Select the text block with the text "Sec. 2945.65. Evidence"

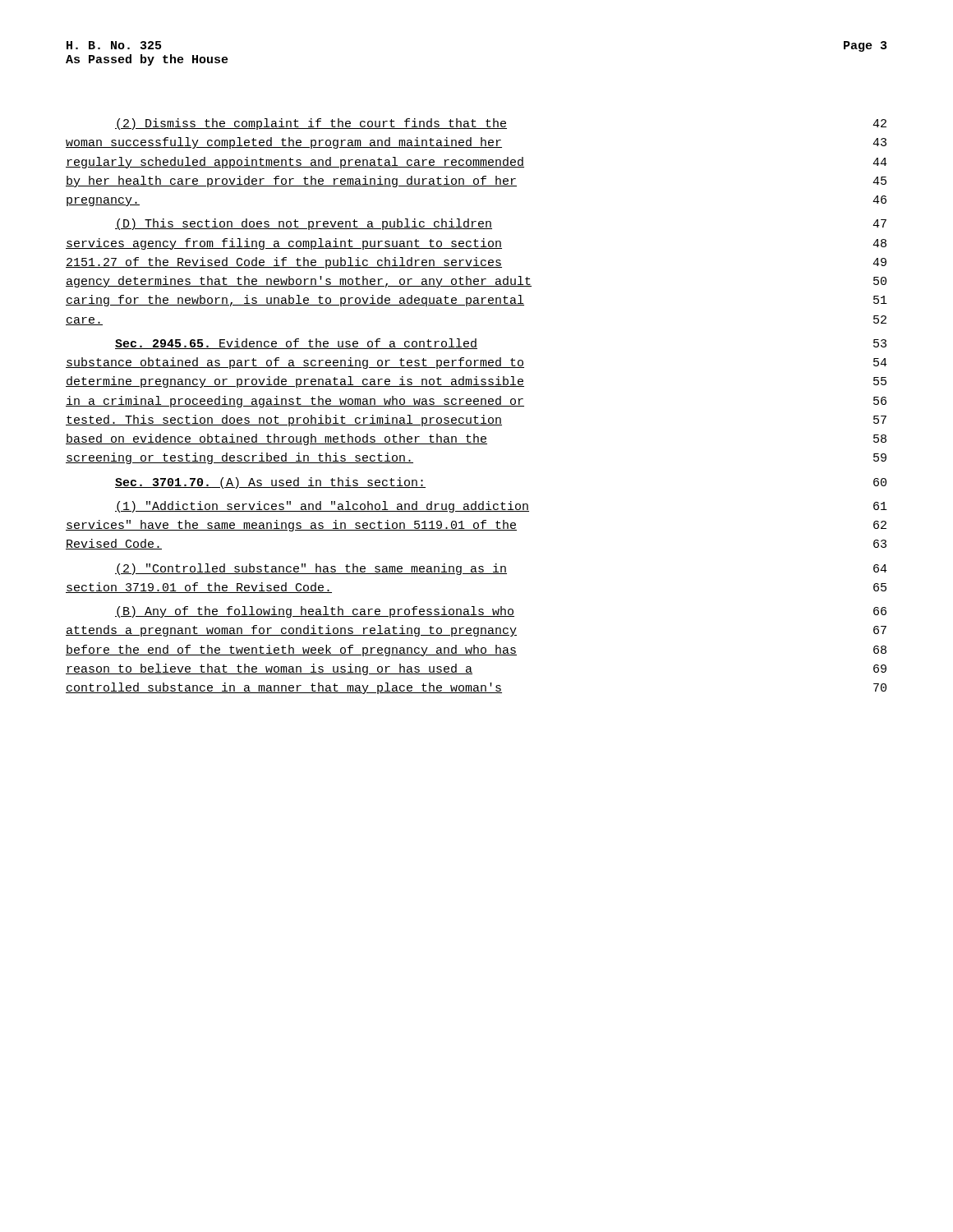pyautogui.click(x=476, y=402)
